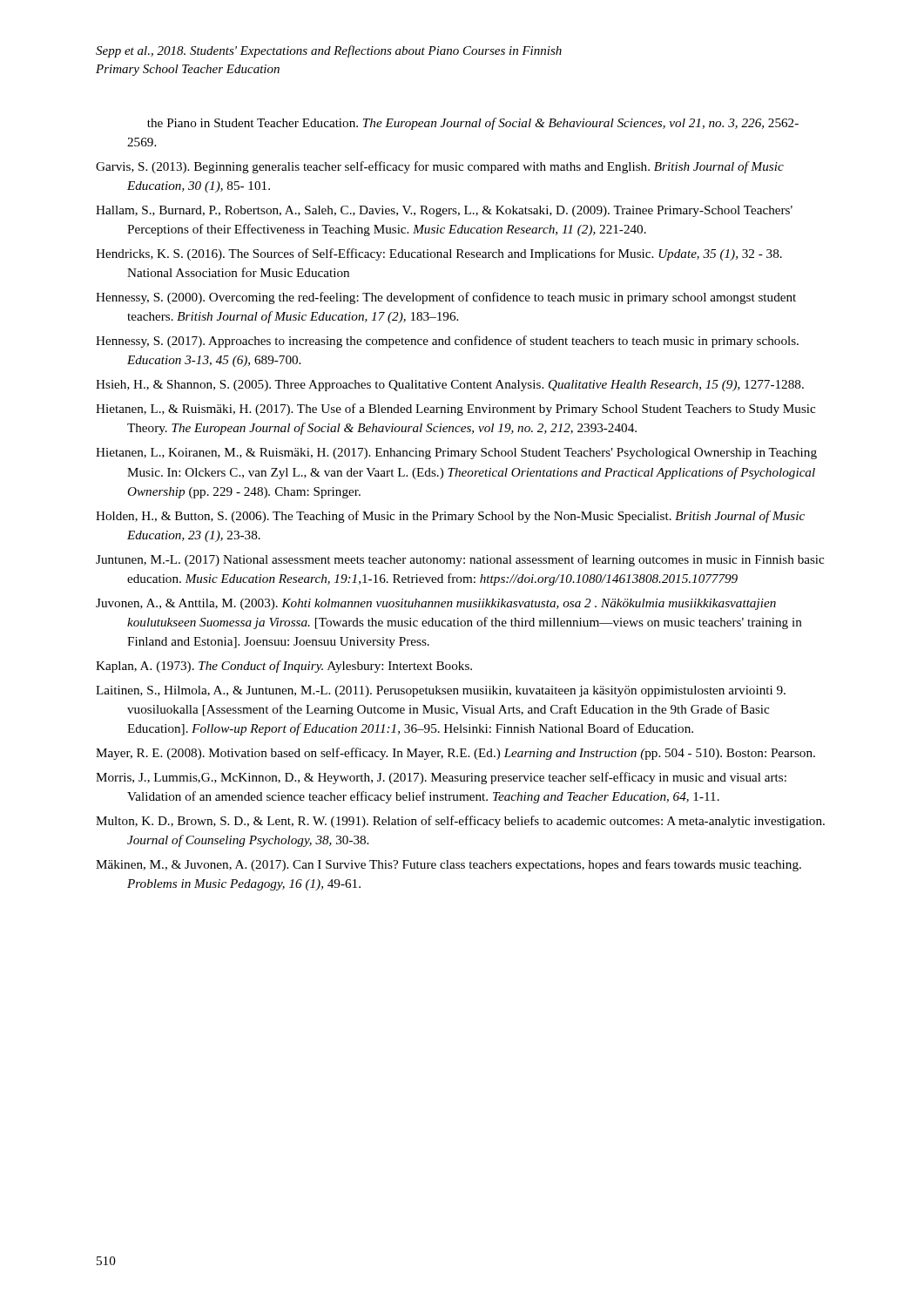Viewport: 924px width, 1307px height.
Task: Select the text block starting "Hietanen, L., Koiranen, M.,"
Action: tap(456, 471)
